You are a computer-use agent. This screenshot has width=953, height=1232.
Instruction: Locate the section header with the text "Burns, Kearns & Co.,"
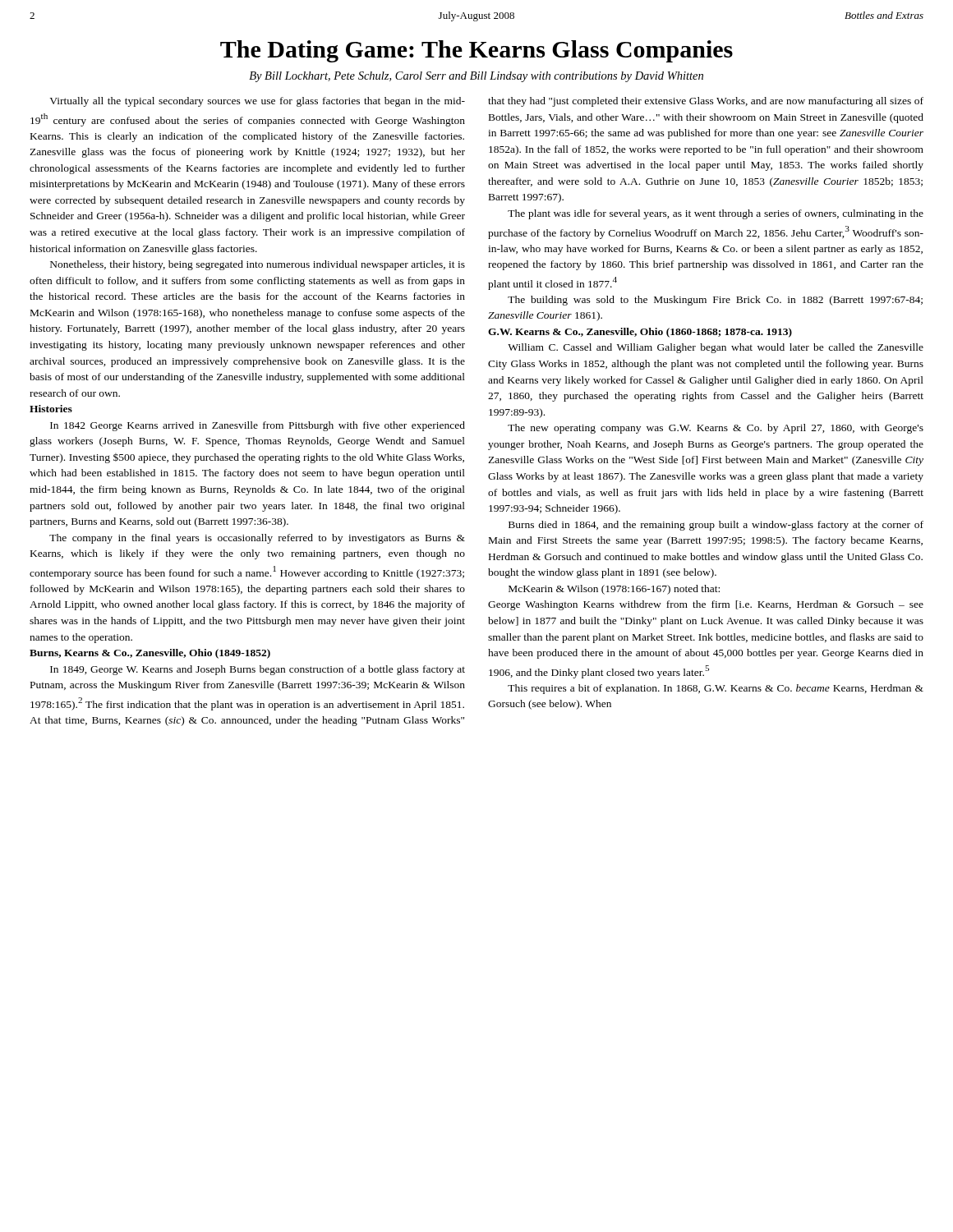coord(150,653)
